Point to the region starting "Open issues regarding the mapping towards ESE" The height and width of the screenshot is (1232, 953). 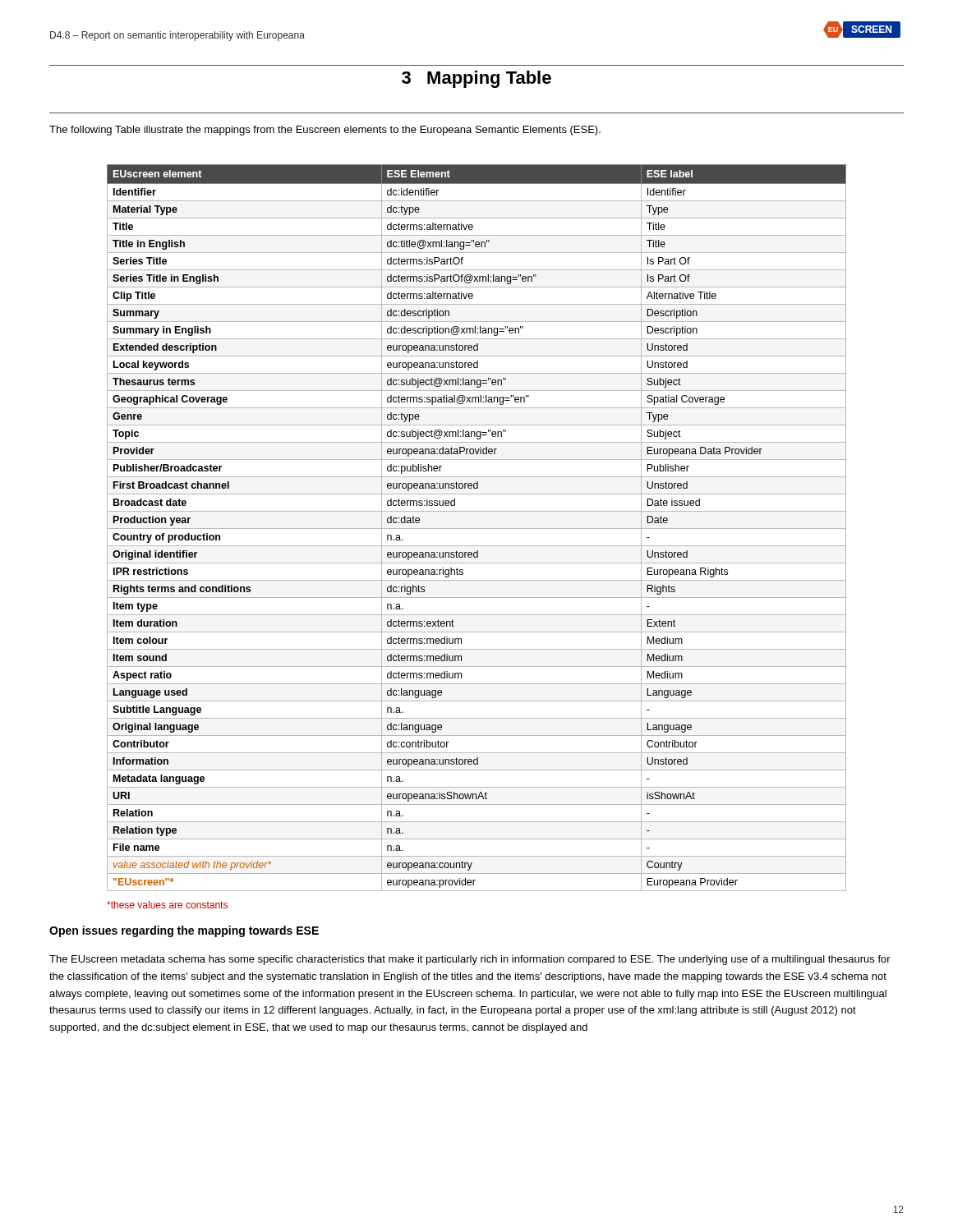pos(184,931)
